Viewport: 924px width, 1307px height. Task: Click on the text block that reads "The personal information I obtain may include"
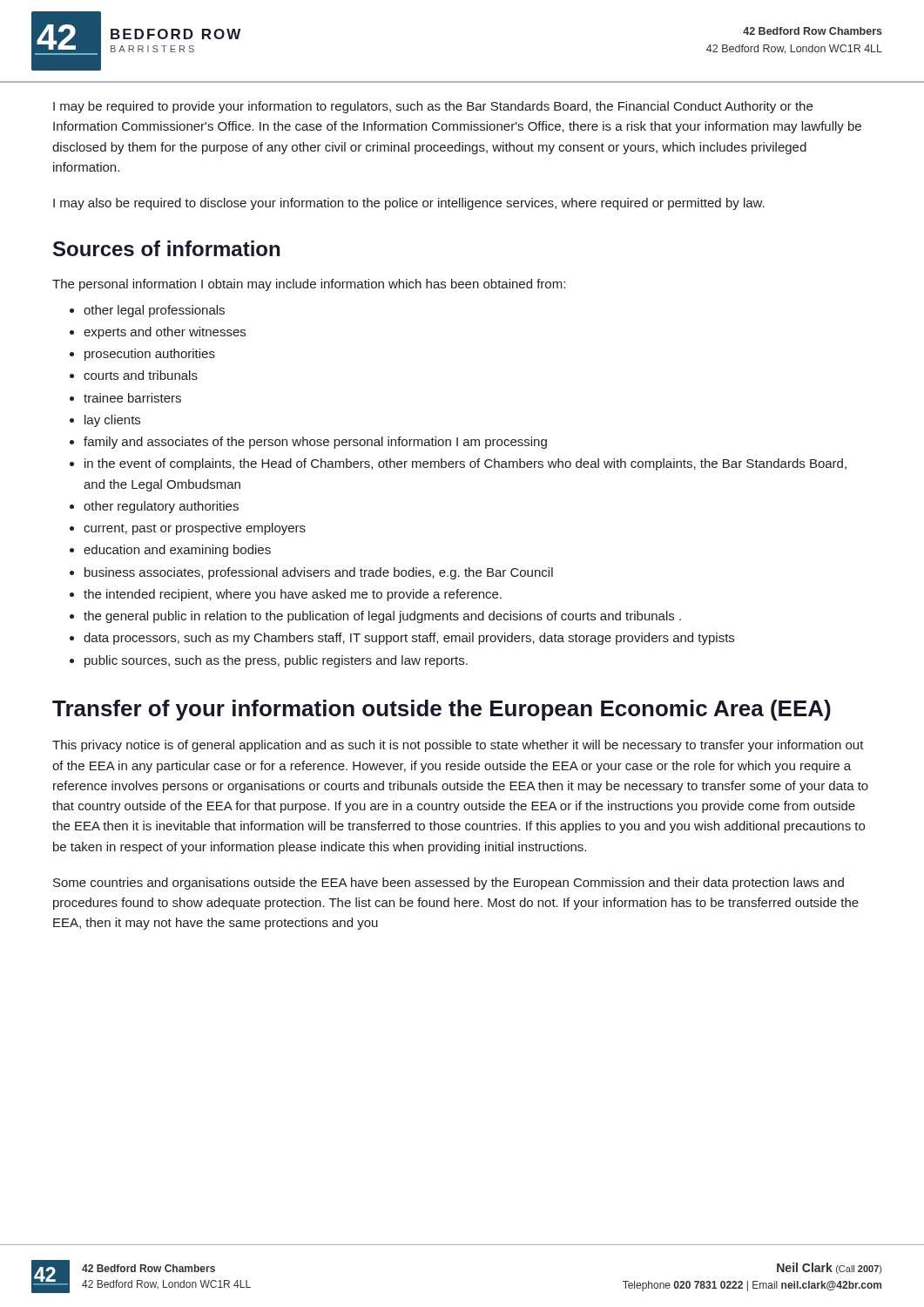tap(309, 284)
